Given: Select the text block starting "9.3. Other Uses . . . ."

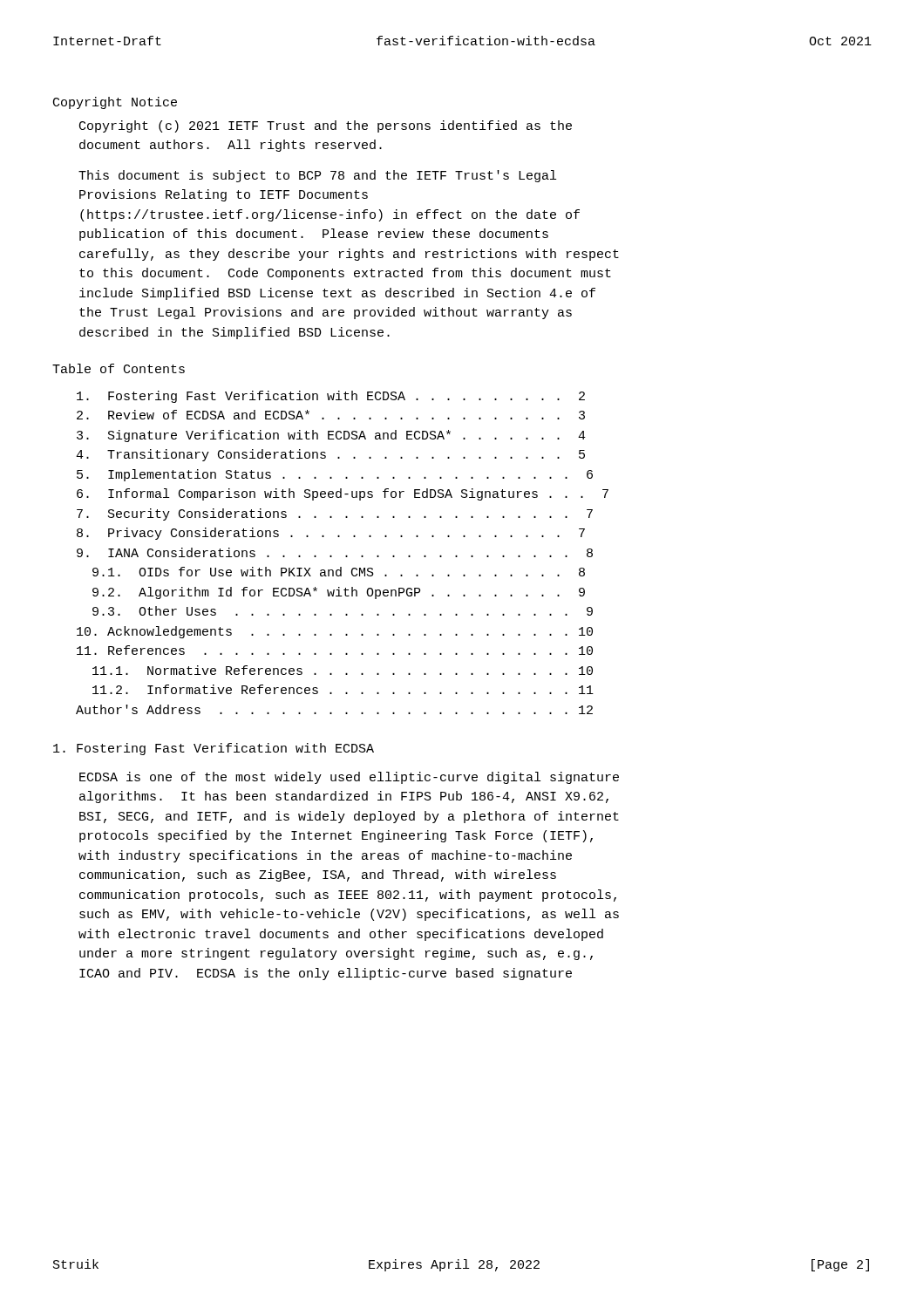Looking at the screenshot, I should tap(323, 613).
